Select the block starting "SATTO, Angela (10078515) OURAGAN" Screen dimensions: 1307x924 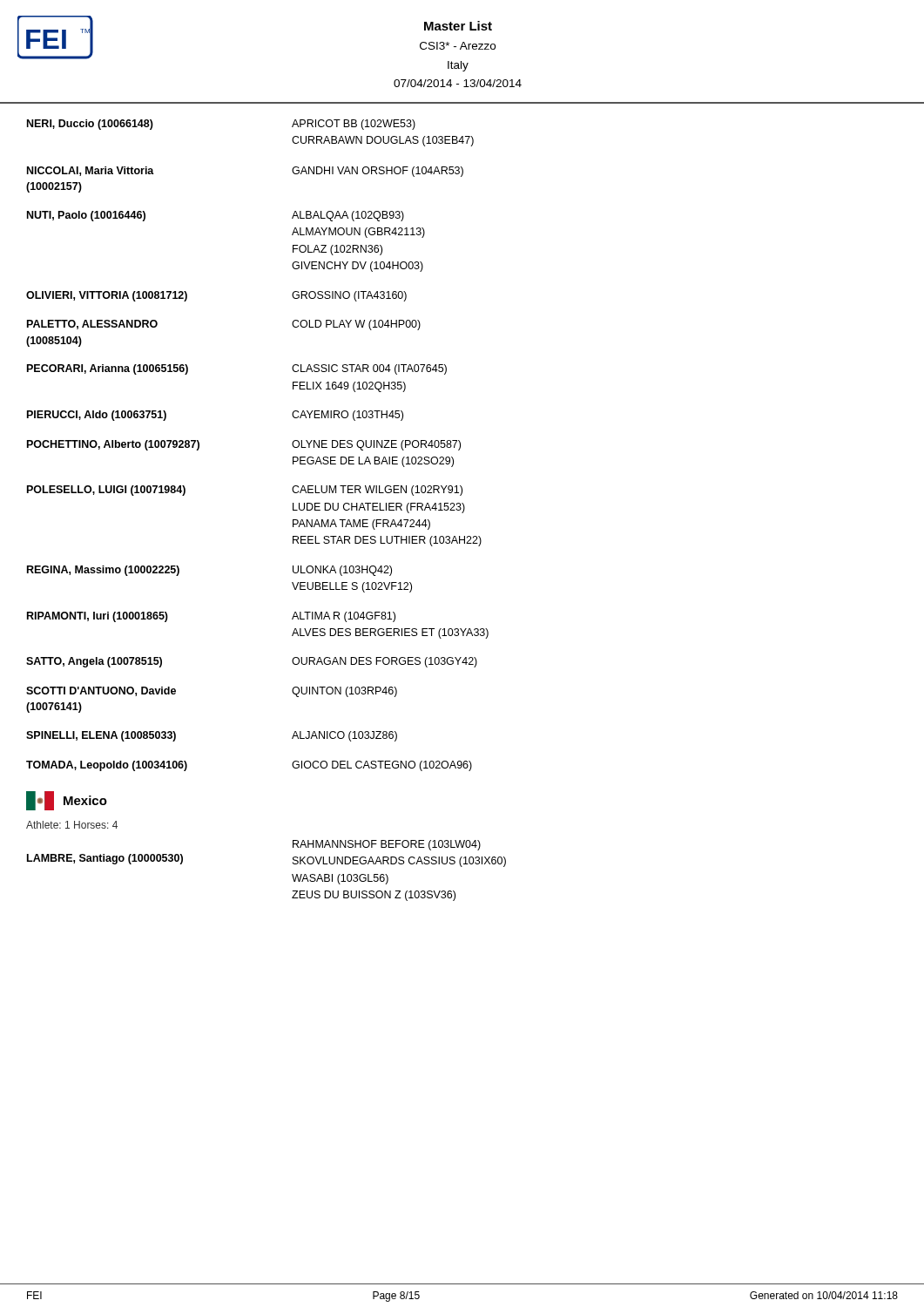(92, 662)
